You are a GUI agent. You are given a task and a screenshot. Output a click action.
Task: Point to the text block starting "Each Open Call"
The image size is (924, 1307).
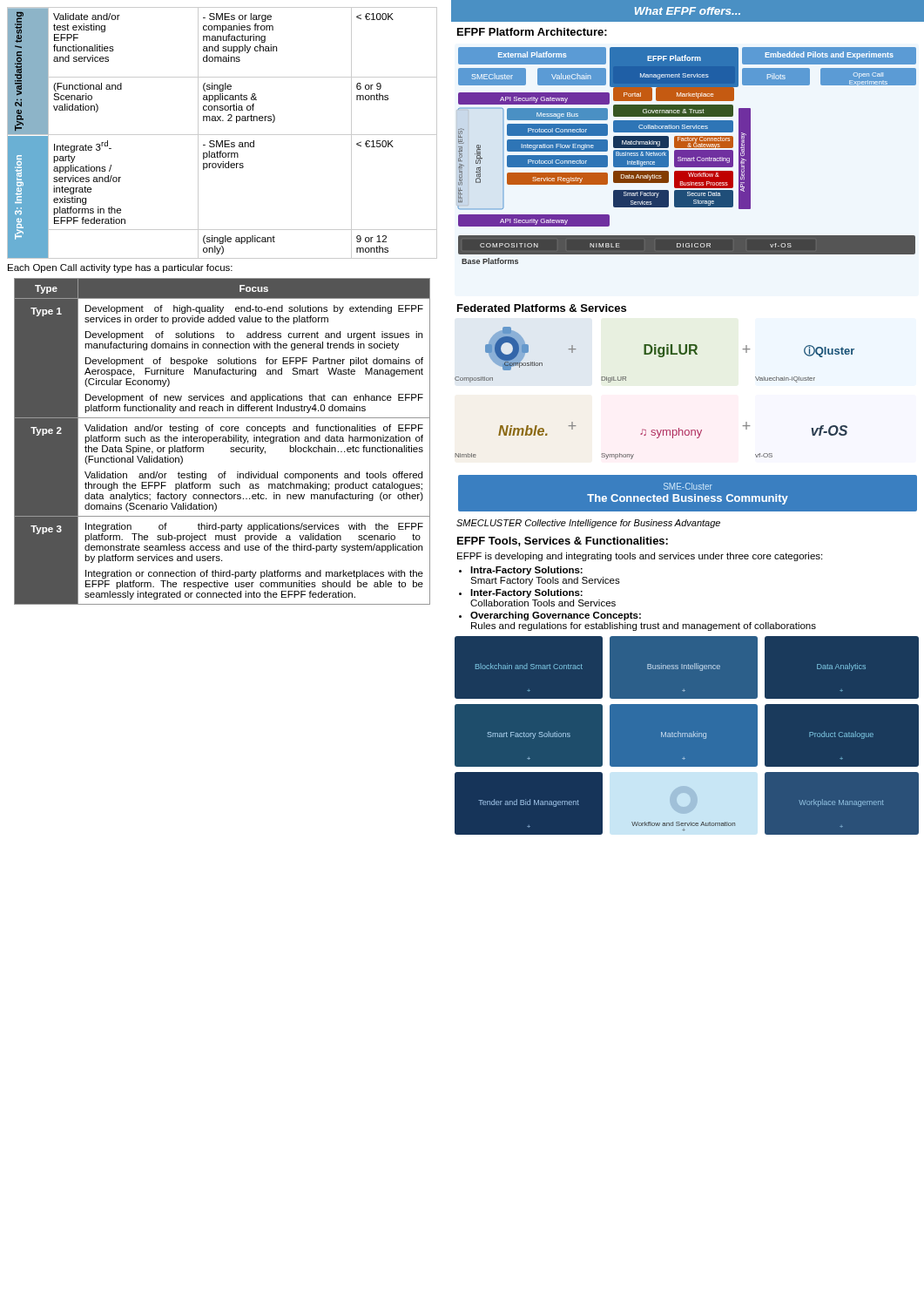tap(120, 268)
